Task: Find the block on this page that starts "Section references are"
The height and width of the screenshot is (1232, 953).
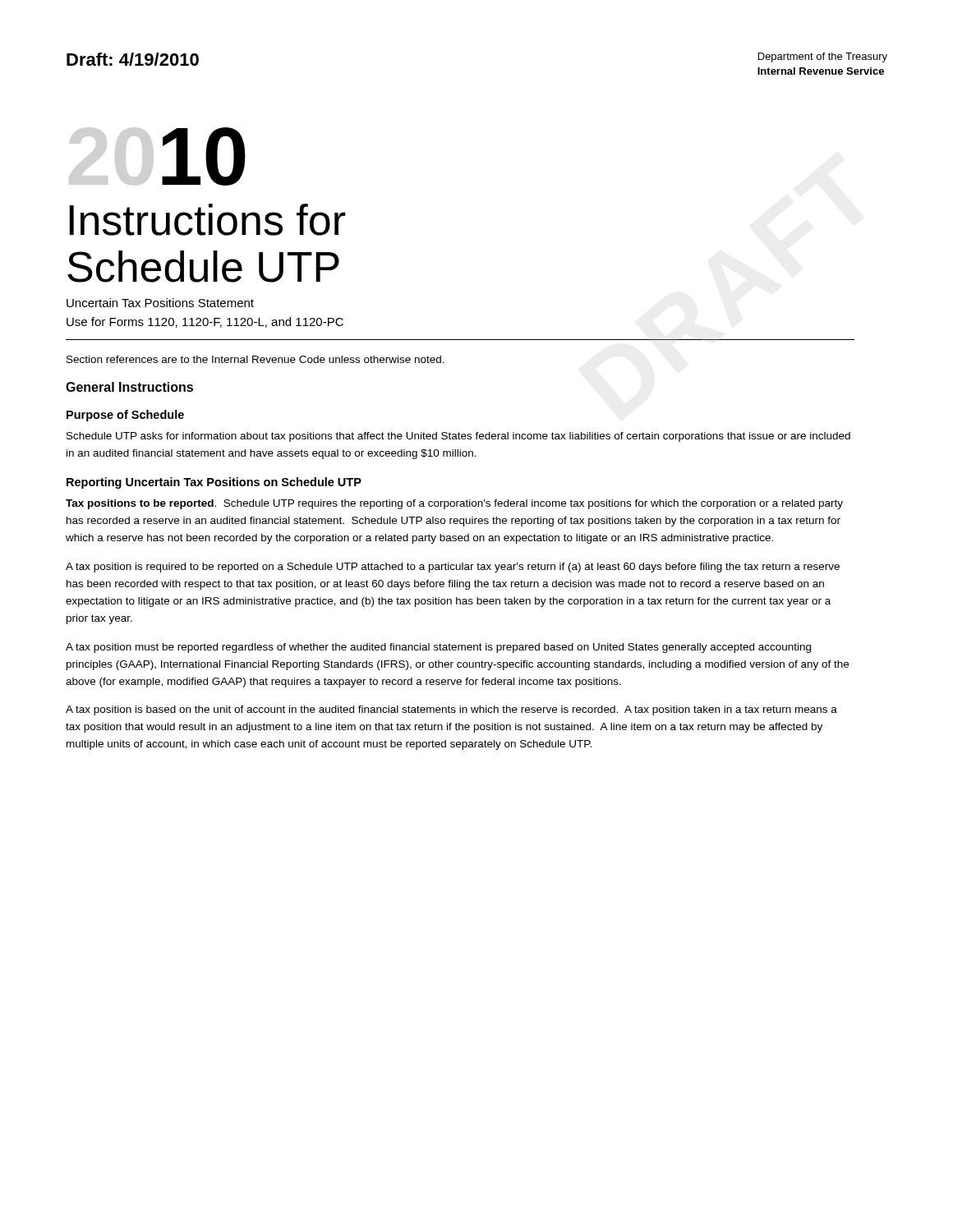Action: point(255,360)
